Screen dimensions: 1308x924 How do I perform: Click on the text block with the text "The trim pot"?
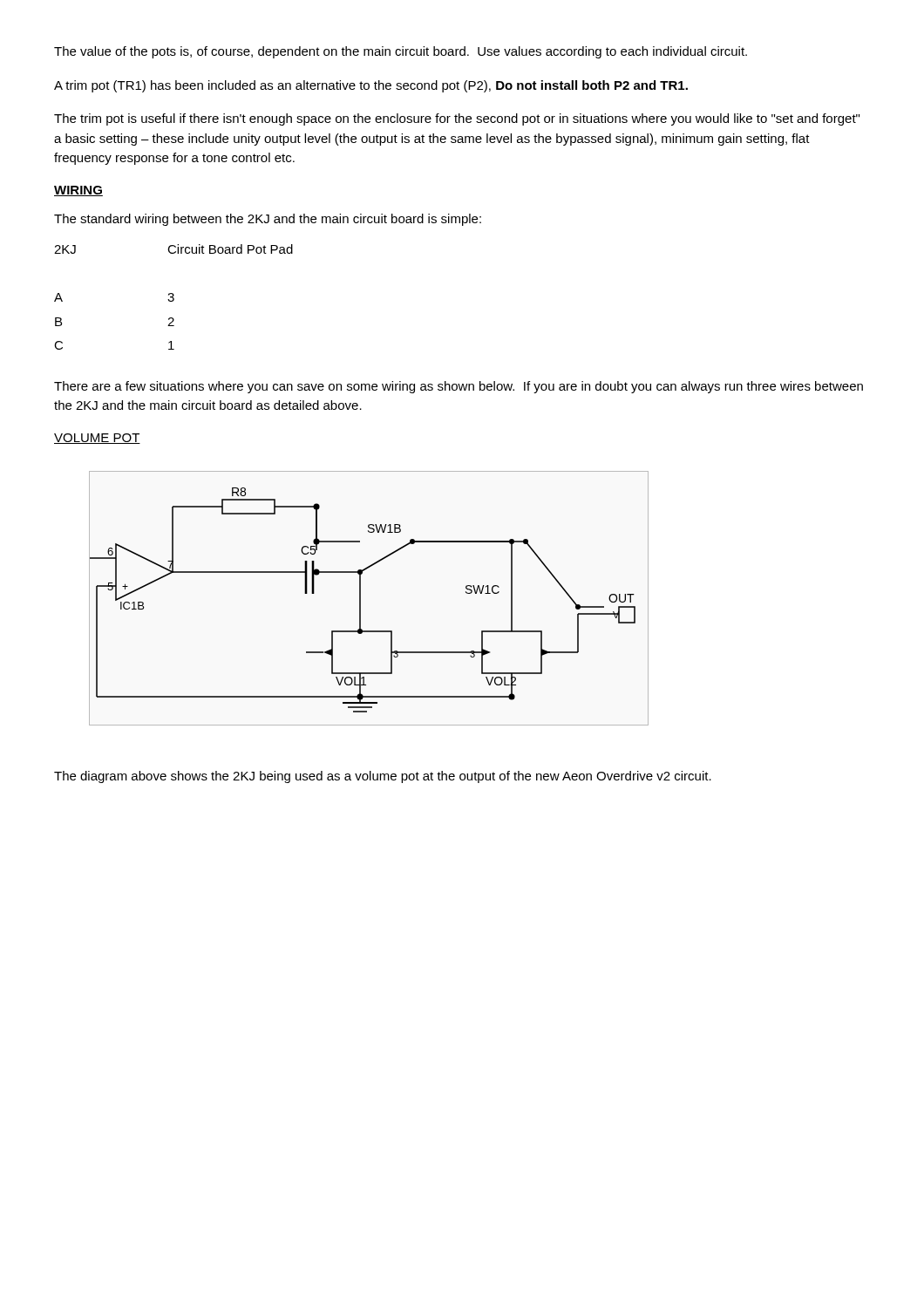pos(457,138)
